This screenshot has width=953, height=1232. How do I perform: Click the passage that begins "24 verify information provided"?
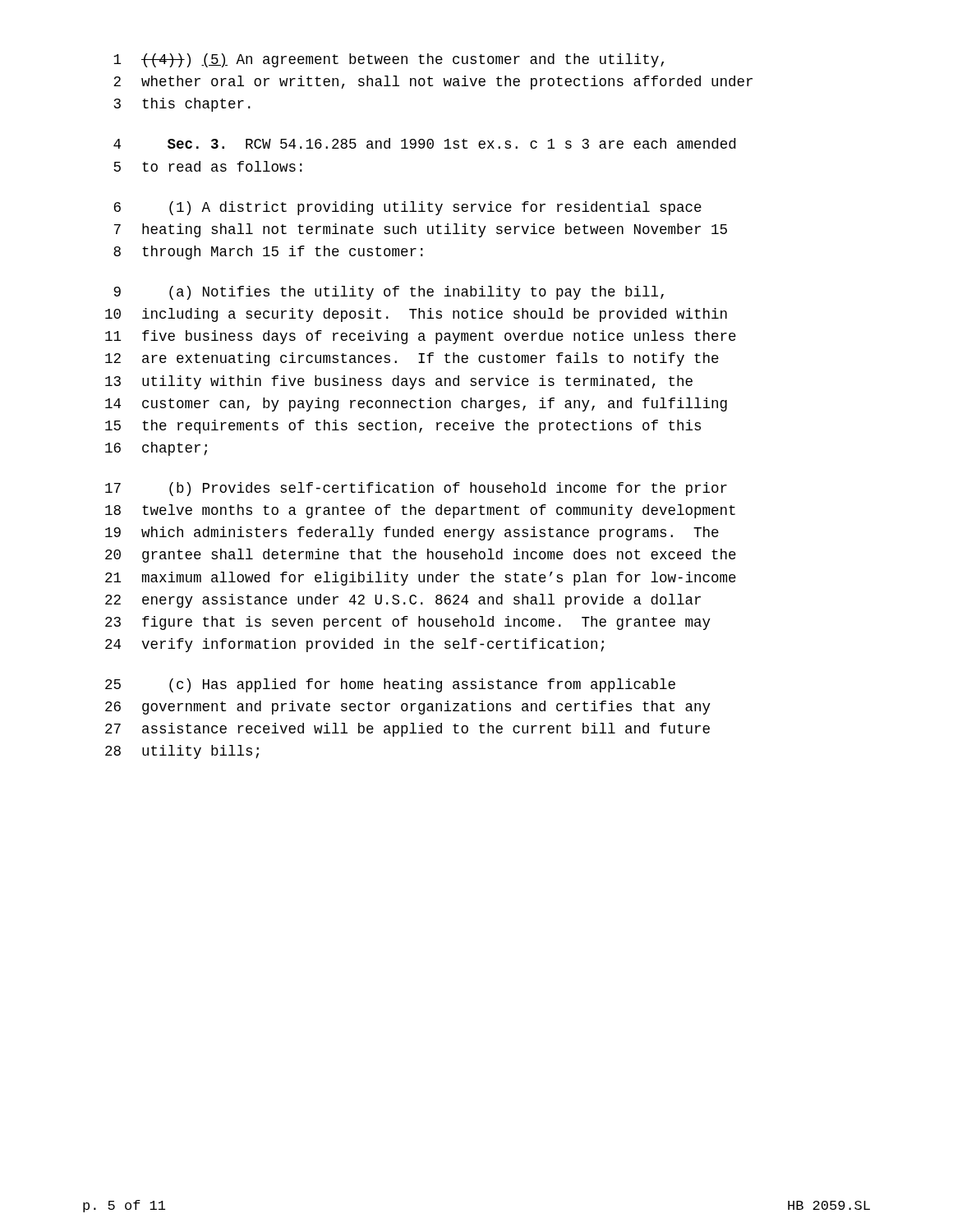click(x=476, y=645)
